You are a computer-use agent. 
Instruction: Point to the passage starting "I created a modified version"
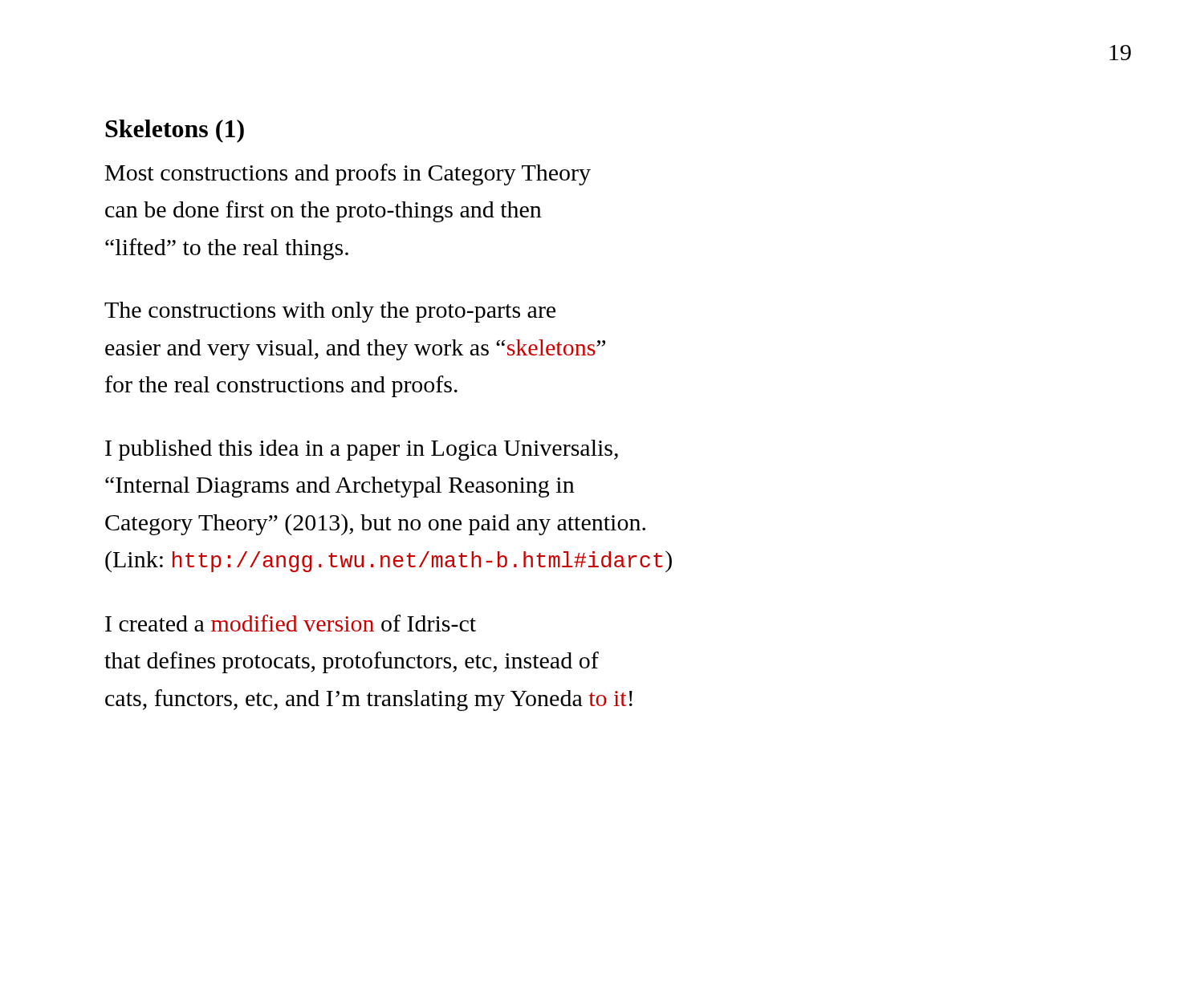pyautogui.click(x=370, y=660)
